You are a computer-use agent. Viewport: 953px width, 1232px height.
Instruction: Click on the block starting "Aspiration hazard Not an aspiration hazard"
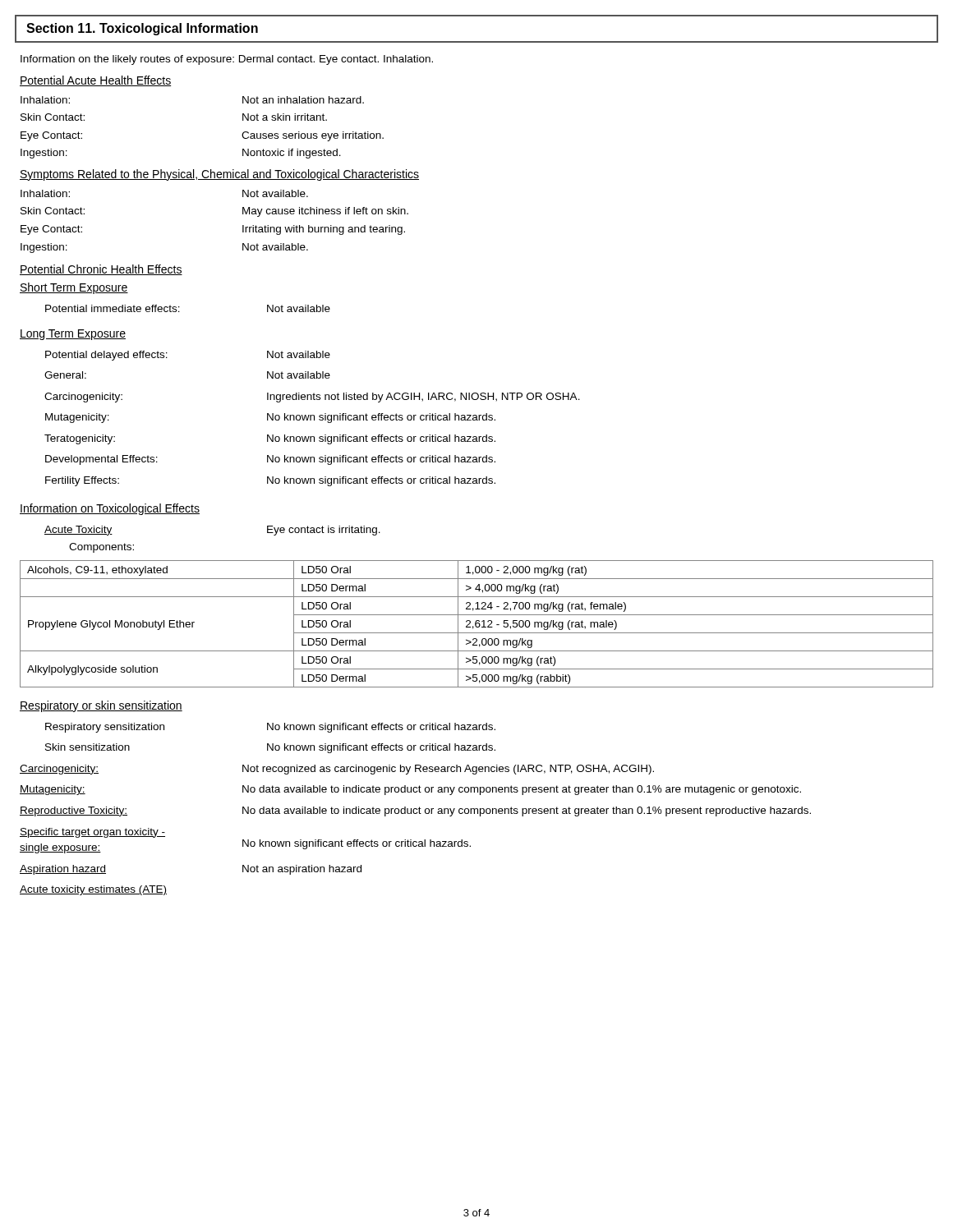[x=68, y=869]
